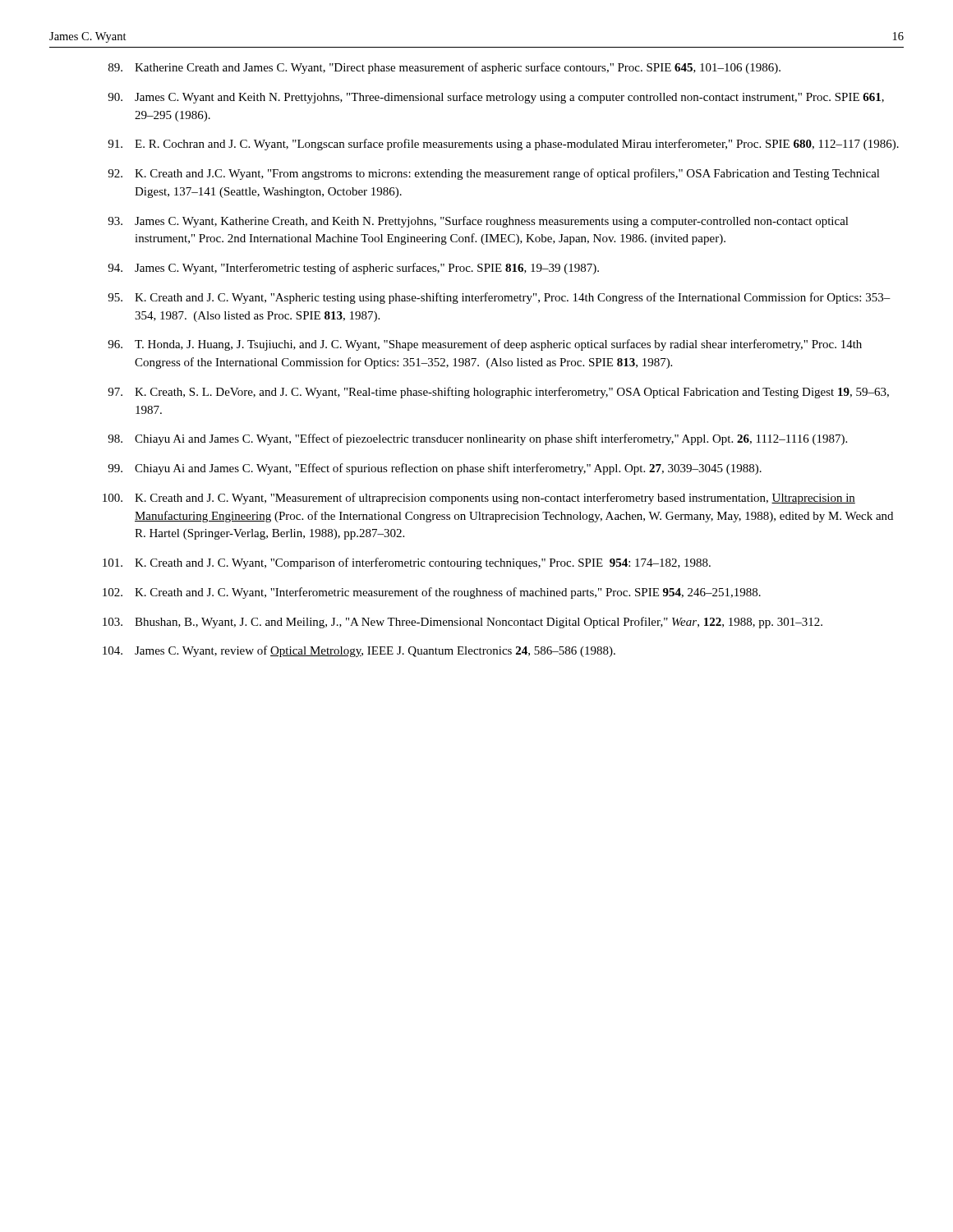The width and height of the screenshot is (953, 1232).
Task: Click the passage that begins "102. K. Creath and J. C. Wyant, "Interferometric"
Action: (x=476, y=593)
